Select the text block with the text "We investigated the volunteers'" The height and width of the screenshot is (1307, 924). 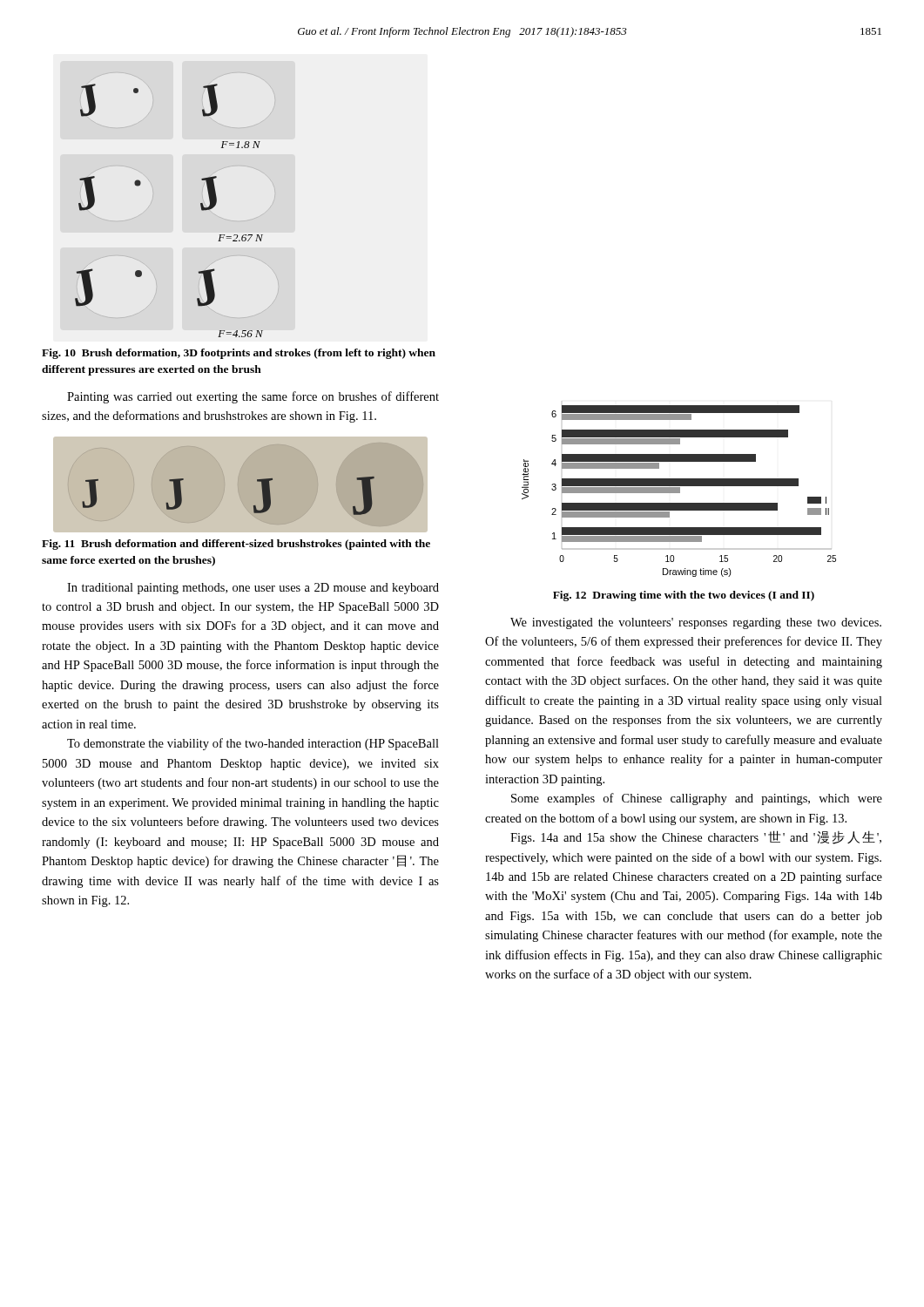684,798
